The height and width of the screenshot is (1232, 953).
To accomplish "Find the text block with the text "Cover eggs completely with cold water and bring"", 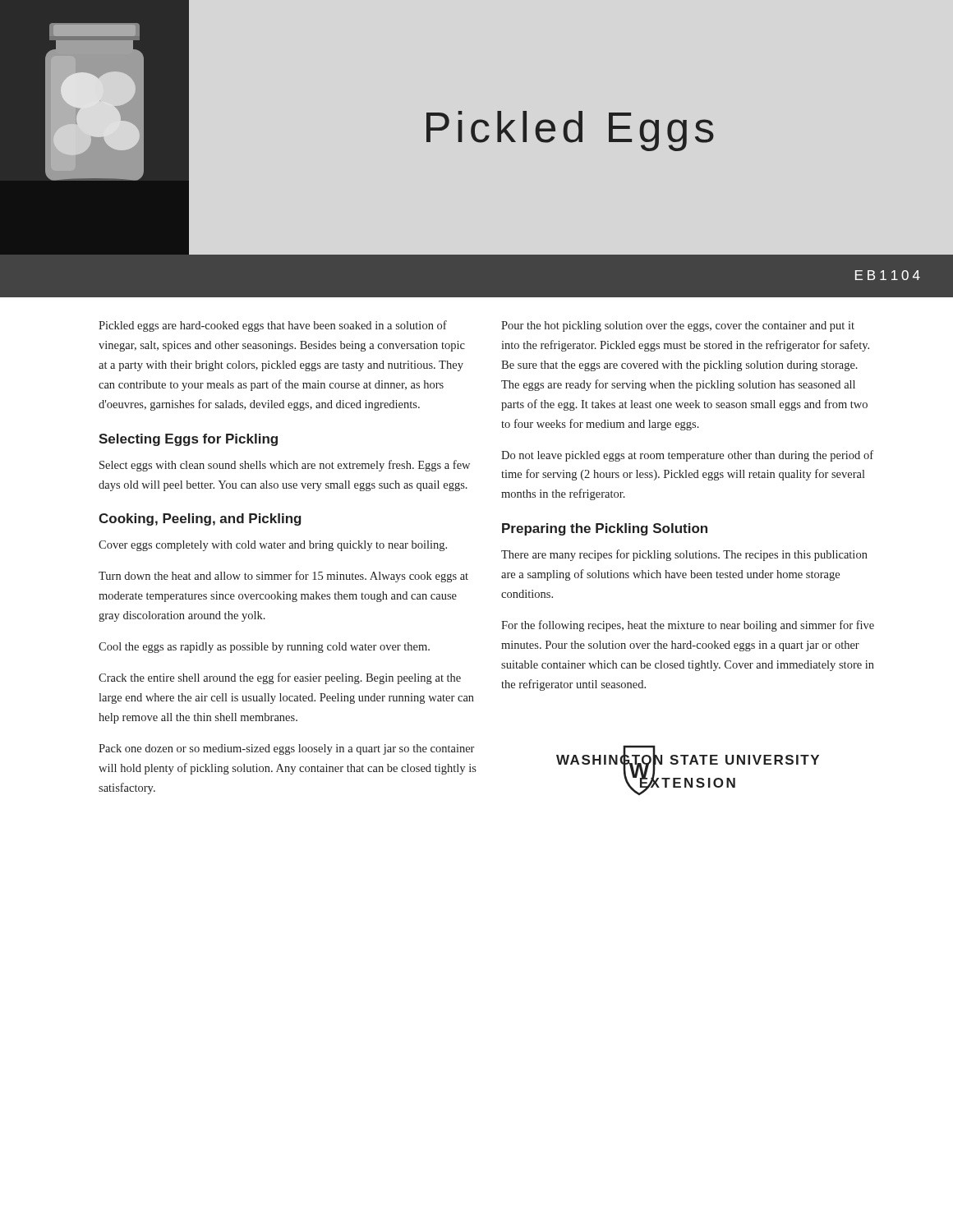I will 273,545.
